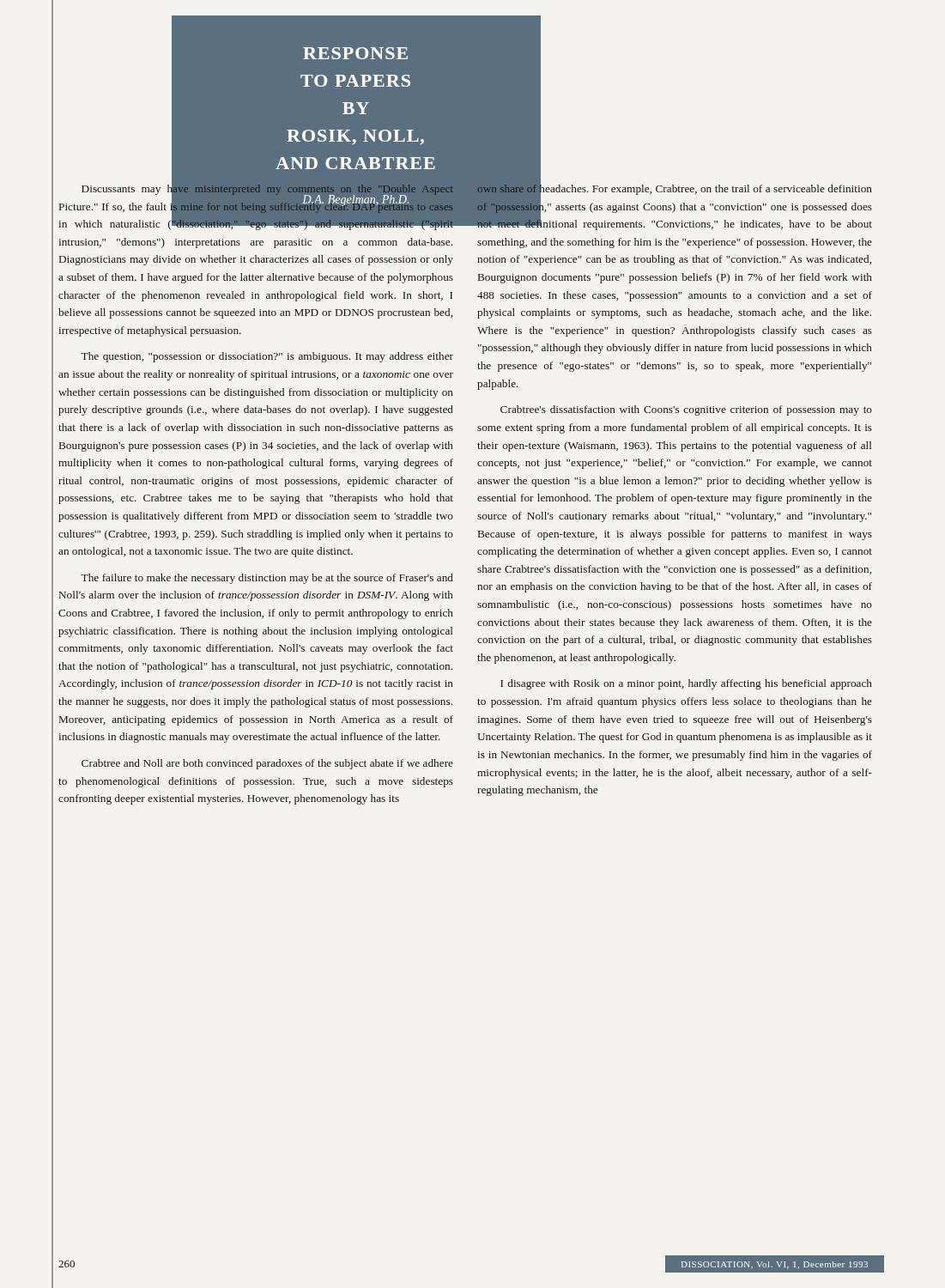Point to the block beginning "The failure to make the necessary distinction"
Screen dimensions: 1288x945
256,658
